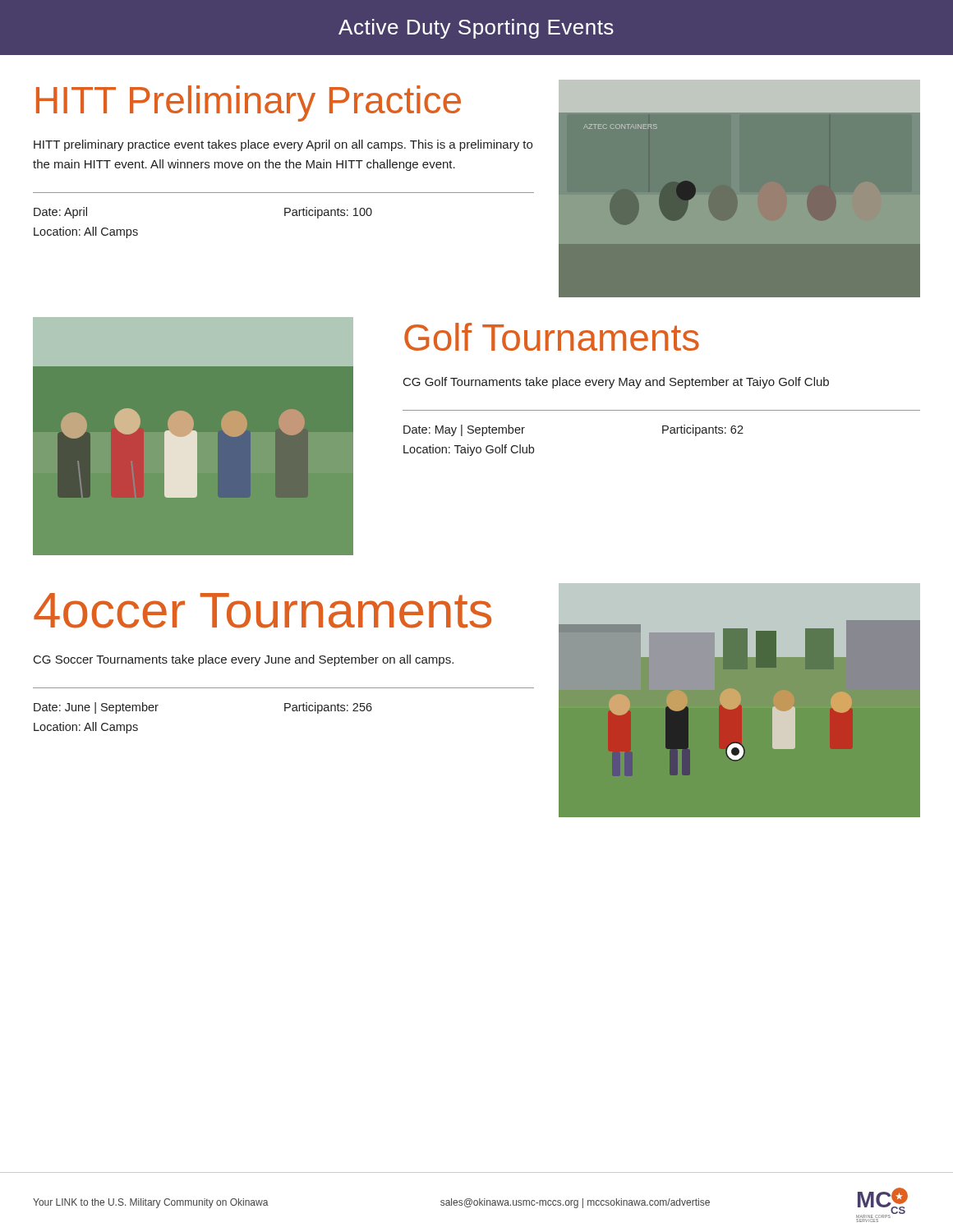
Task: Click on the text block that says "CG Soccer Tournaments take"
Action: coord(244,659)
